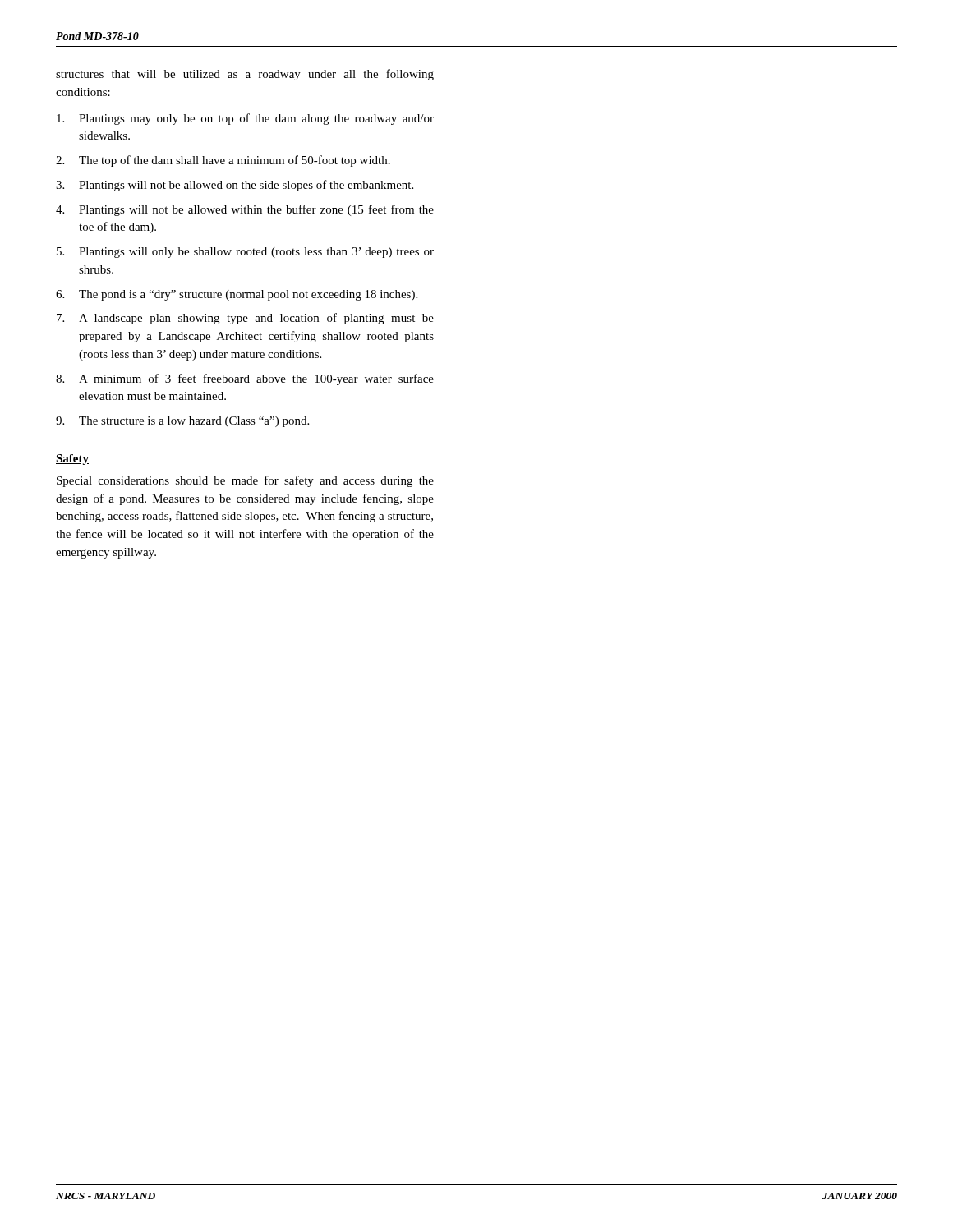Click the passage that begins "6. The pond is a “dry” structure (normal"
Image resolution: width=953 pixels, height=1232 pixels.
(245, 294)
